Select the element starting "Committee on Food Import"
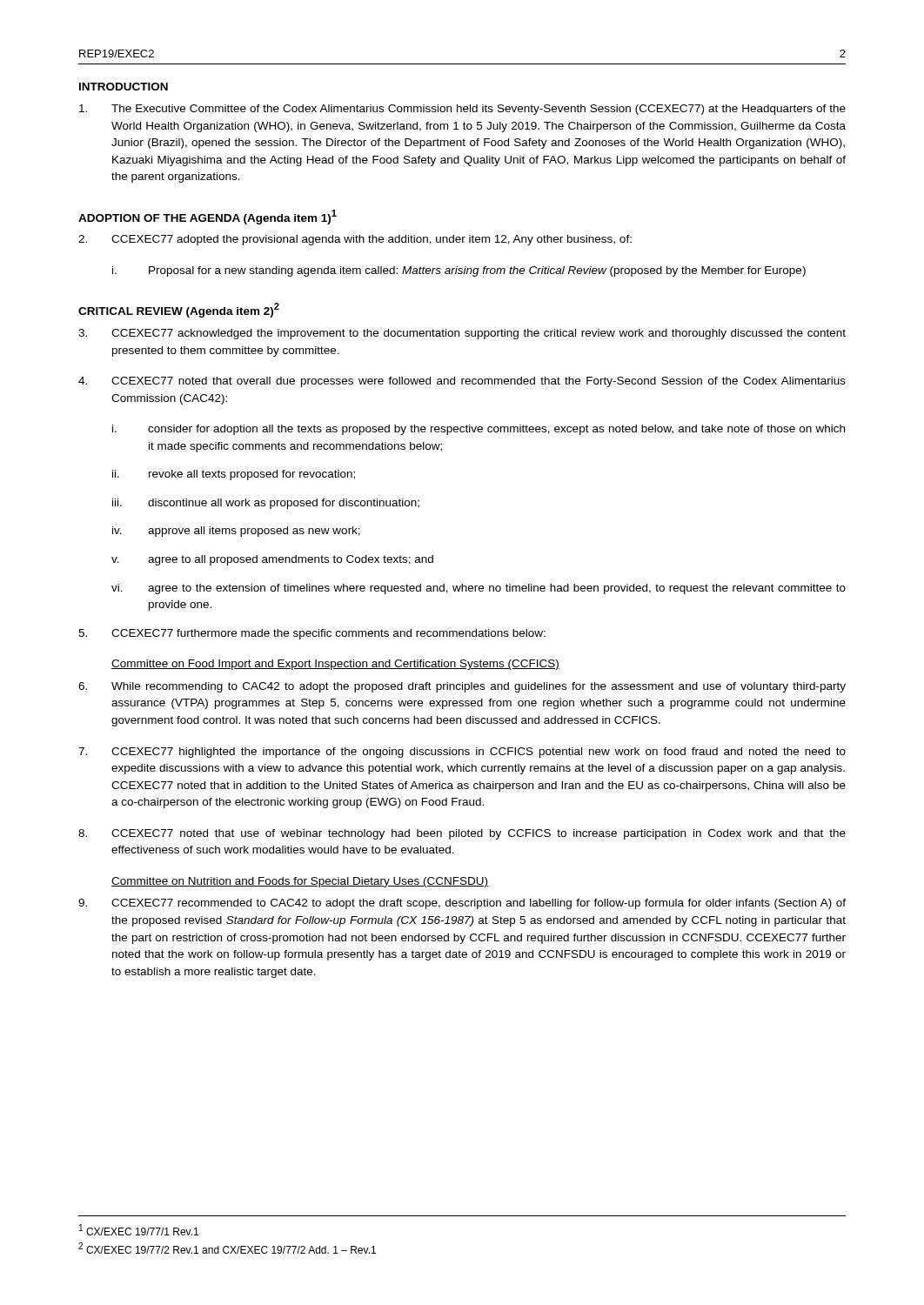 [335, 664]
